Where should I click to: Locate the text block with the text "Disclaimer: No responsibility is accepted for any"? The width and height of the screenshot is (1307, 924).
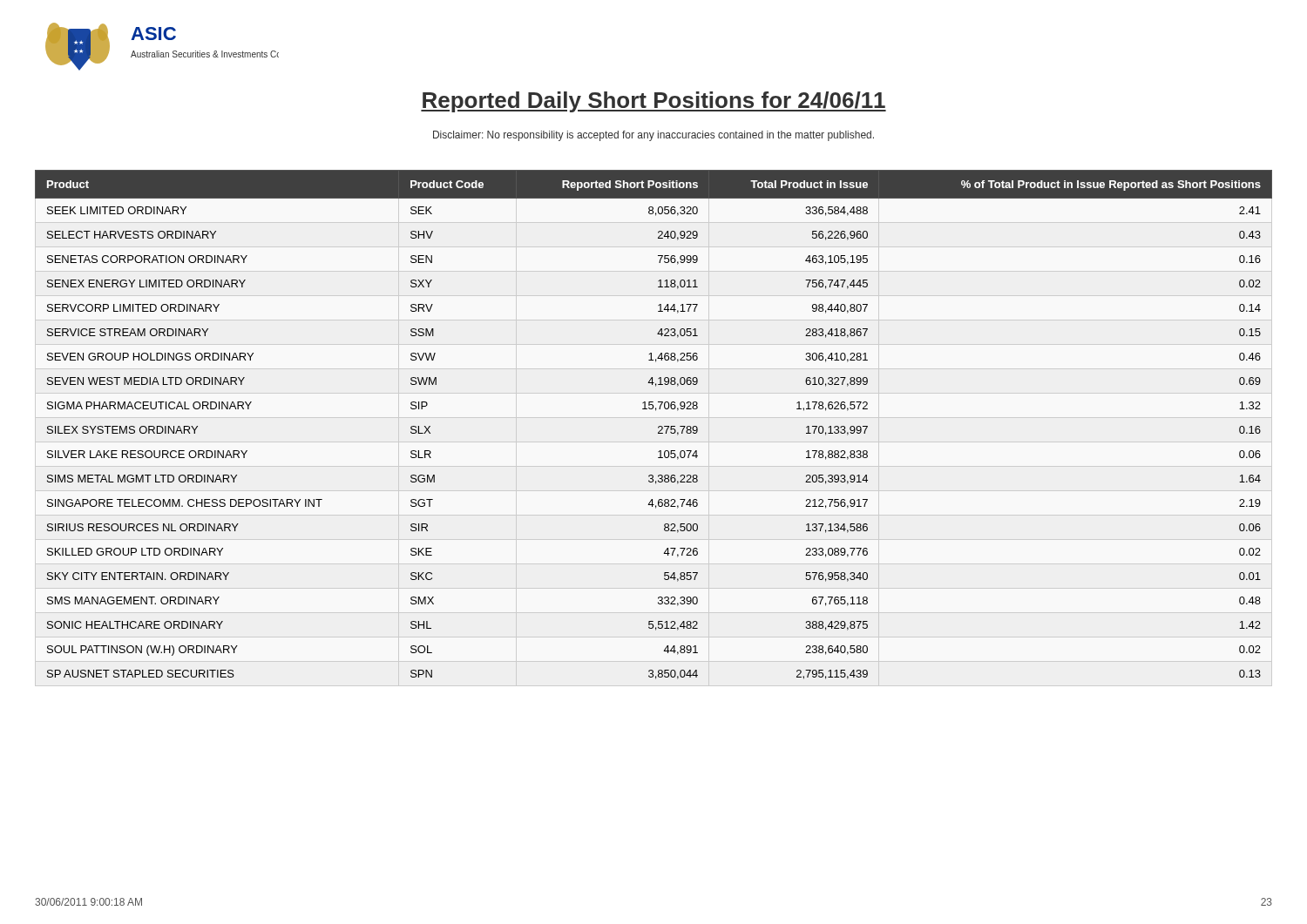[654, 135]
